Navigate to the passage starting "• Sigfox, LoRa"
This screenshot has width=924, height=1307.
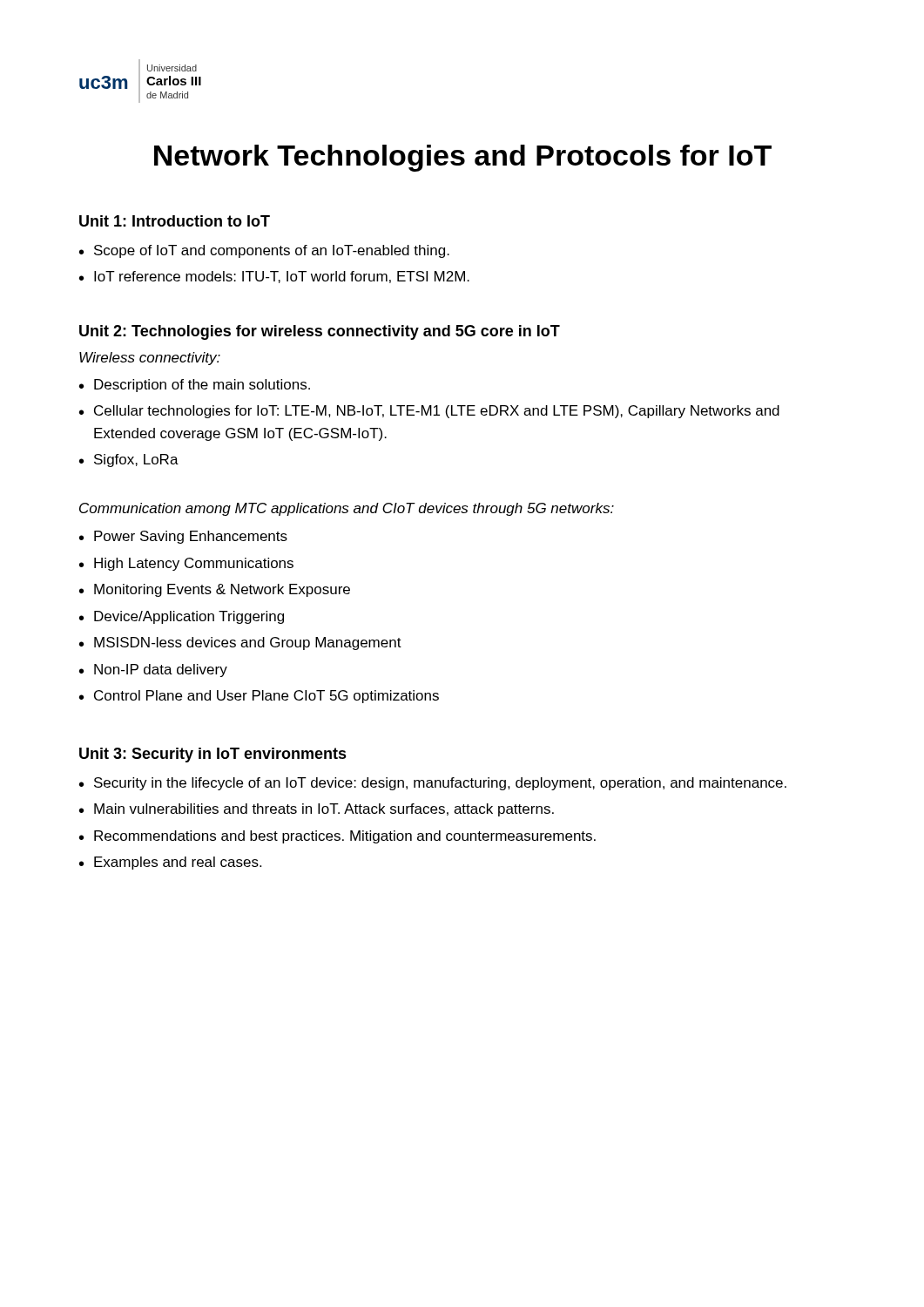pos(128,460)
